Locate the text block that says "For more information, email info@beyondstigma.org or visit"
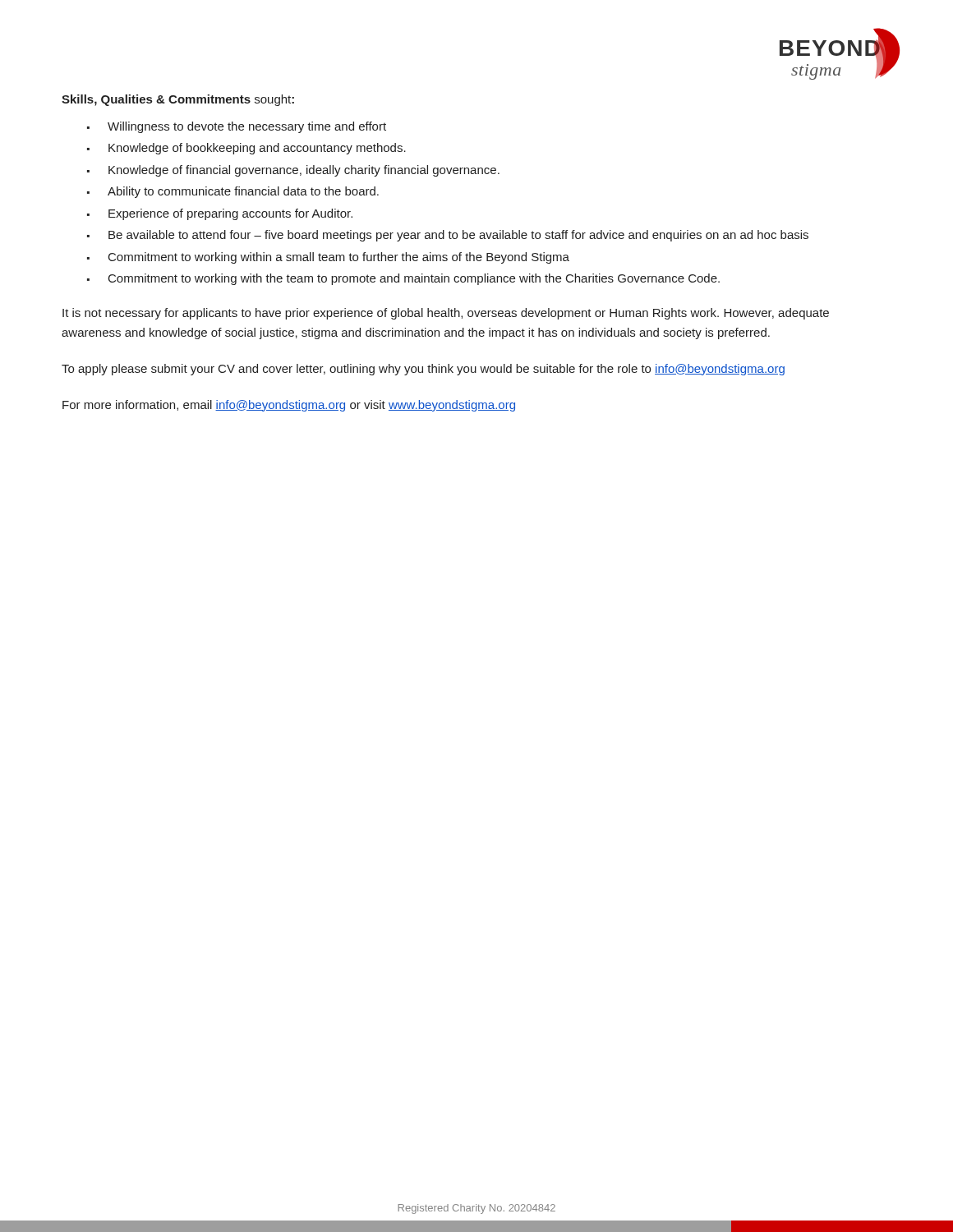The height and width of the screenshot is (1232, 953). click(289, 404)
